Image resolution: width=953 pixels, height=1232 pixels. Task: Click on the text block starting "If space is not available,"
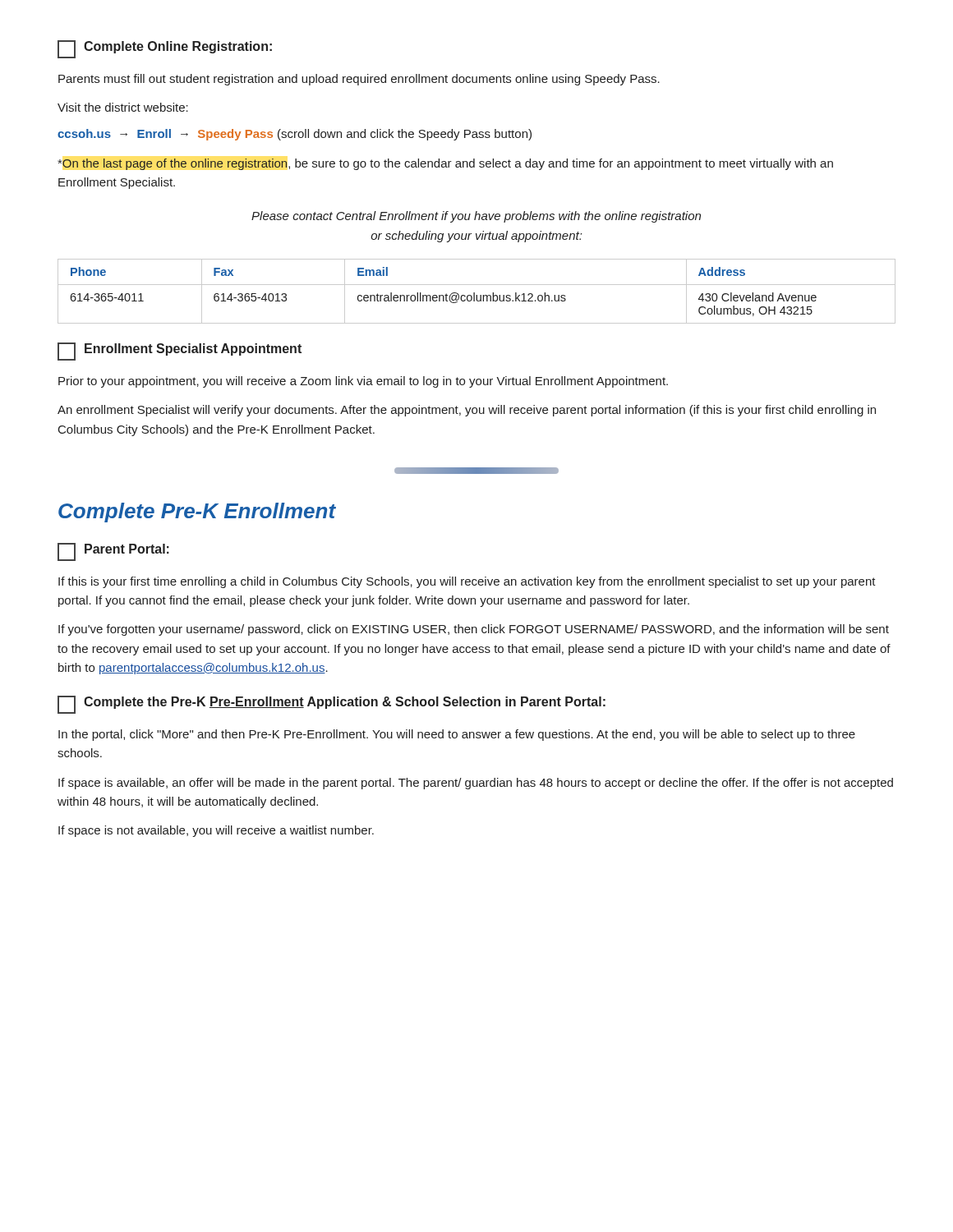(216, 830)
